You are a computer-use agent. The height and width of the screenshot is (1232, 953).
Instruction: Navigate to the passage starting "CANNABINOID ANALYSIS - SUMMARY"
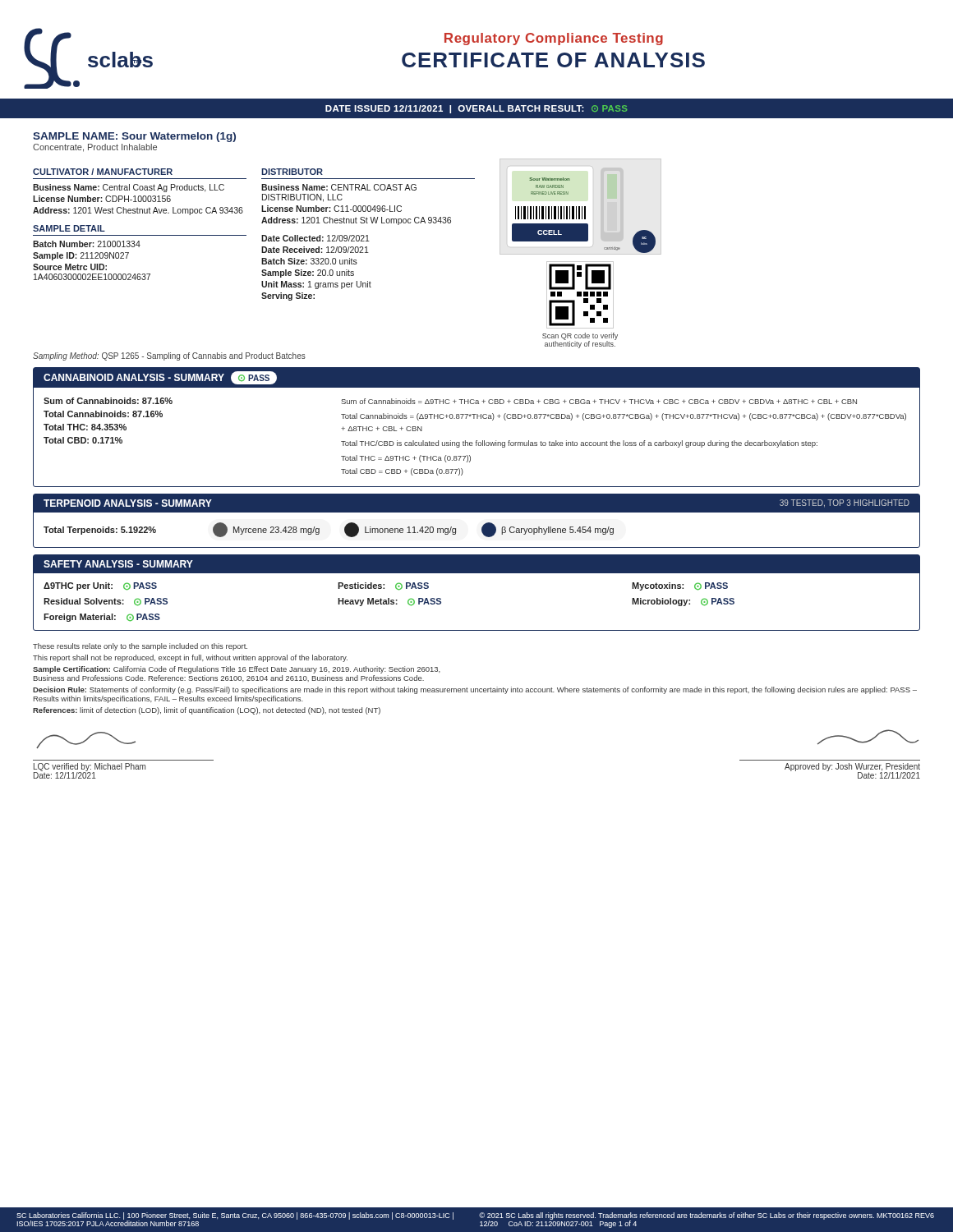coord(134,378)
